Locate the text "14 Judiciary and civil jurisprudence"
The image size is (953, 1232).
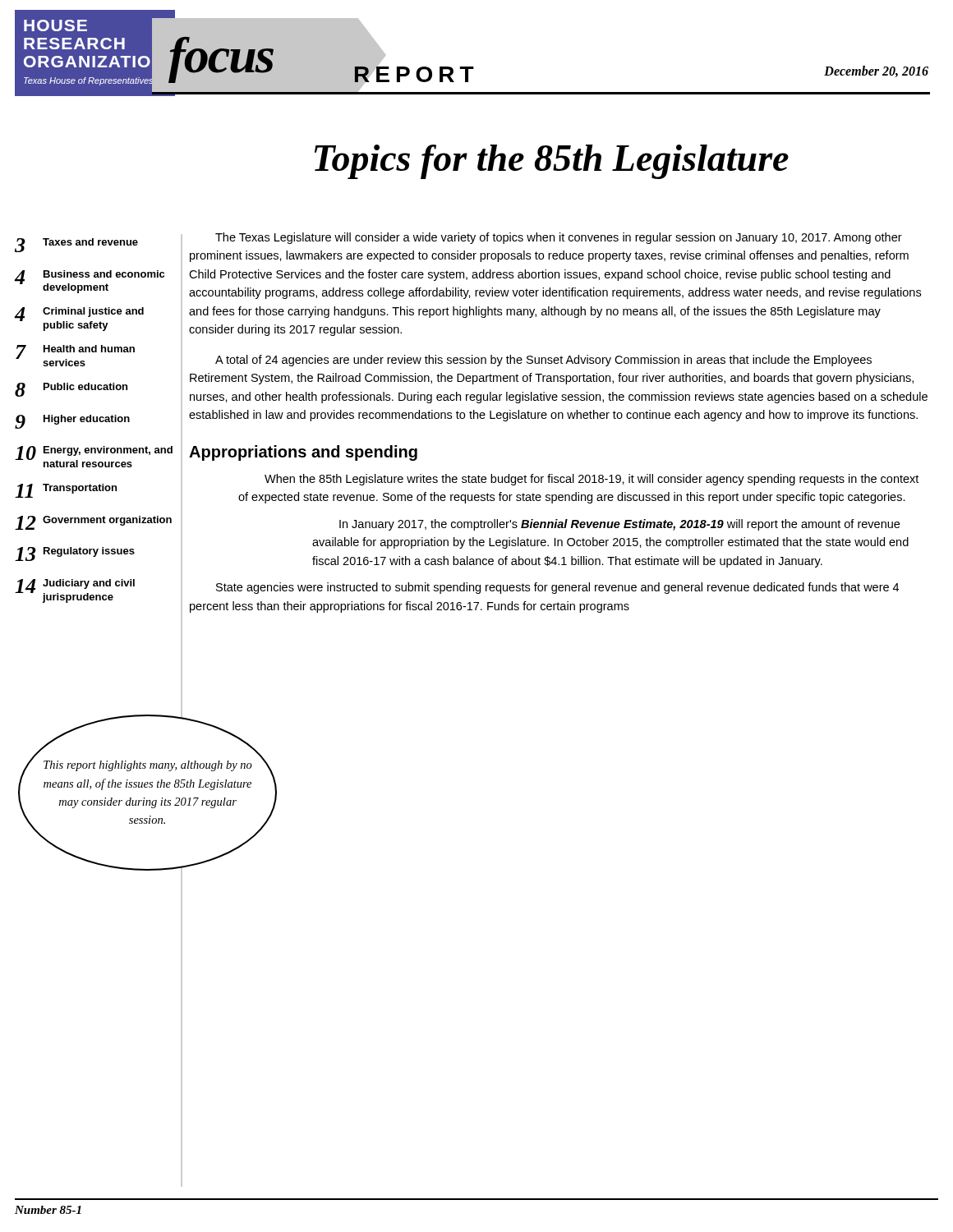click(x=95, y=589)
